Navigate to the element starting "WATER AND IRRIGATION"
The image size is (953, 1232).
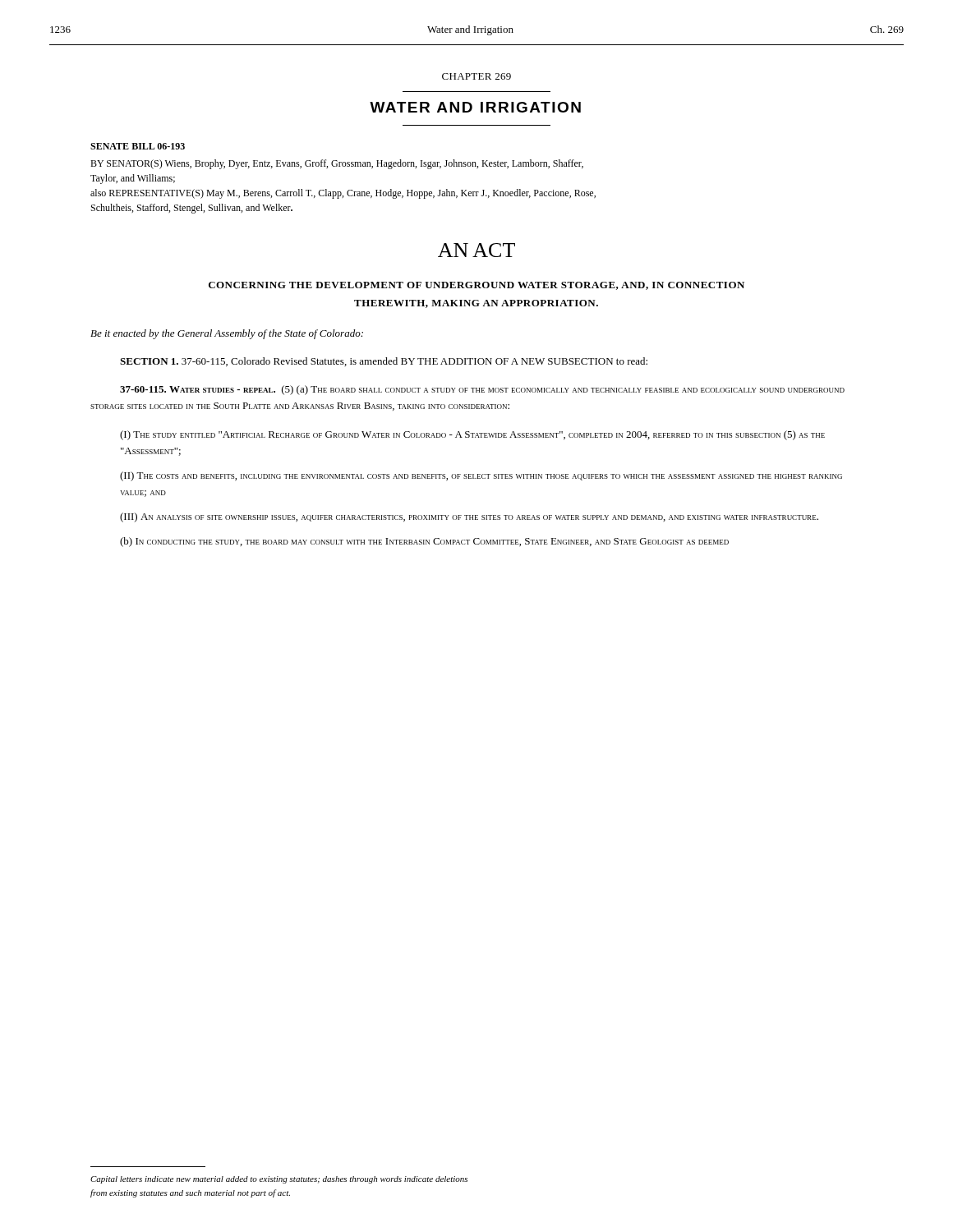coord(476,107)
